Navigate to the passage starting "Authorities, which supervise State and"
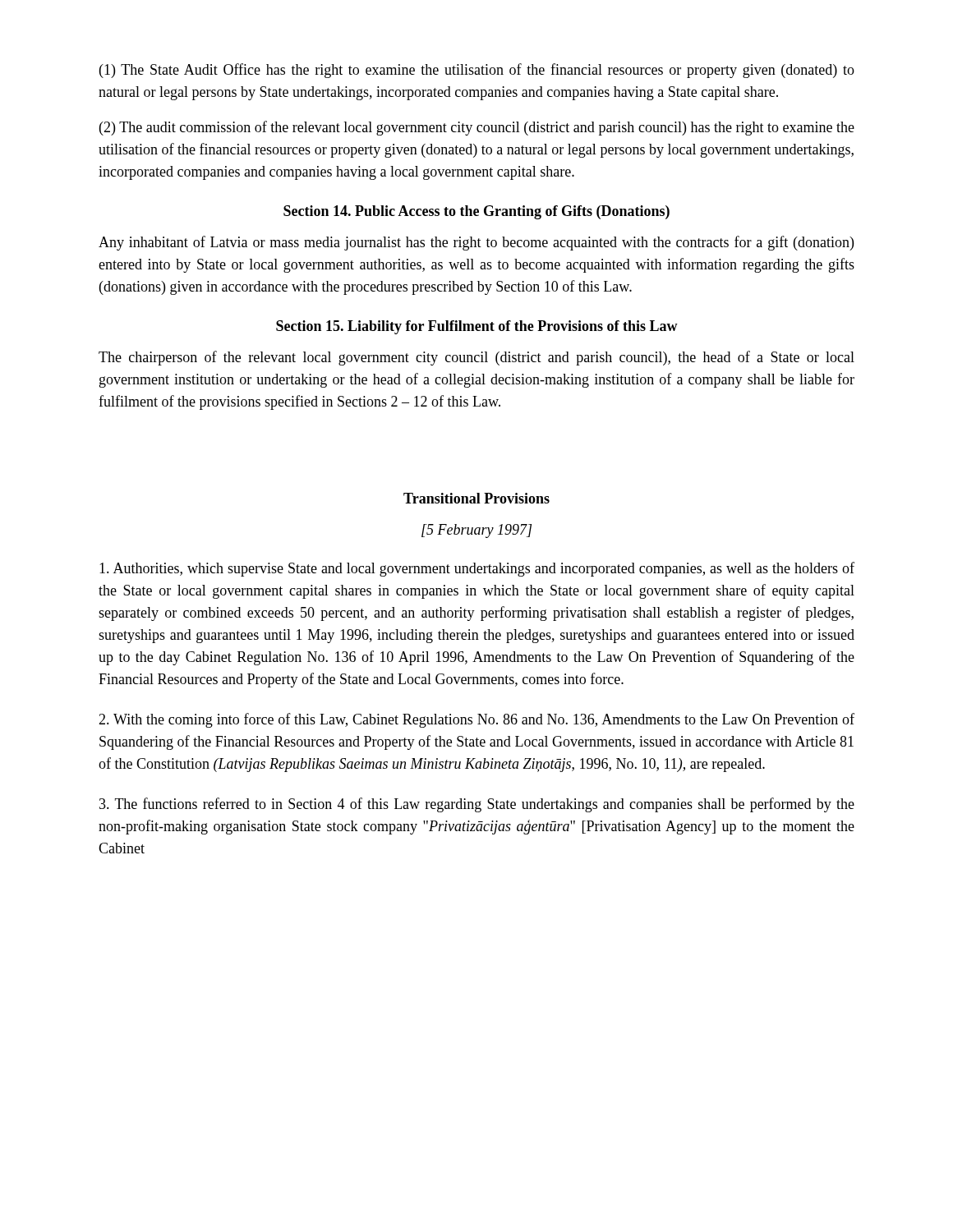 (x=476, y=624)
